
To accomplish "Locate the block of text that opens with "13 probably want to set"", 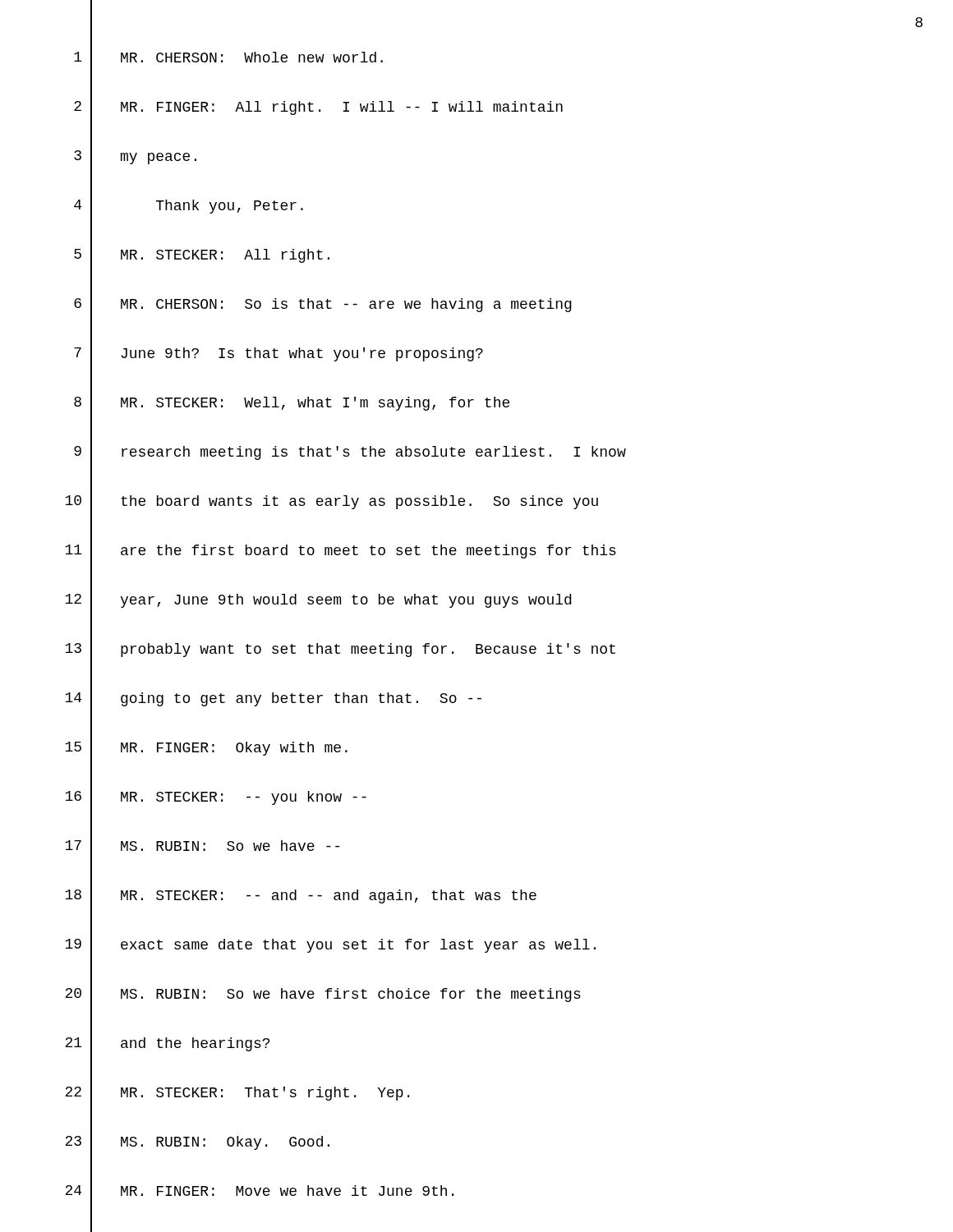I will point(476,650).
